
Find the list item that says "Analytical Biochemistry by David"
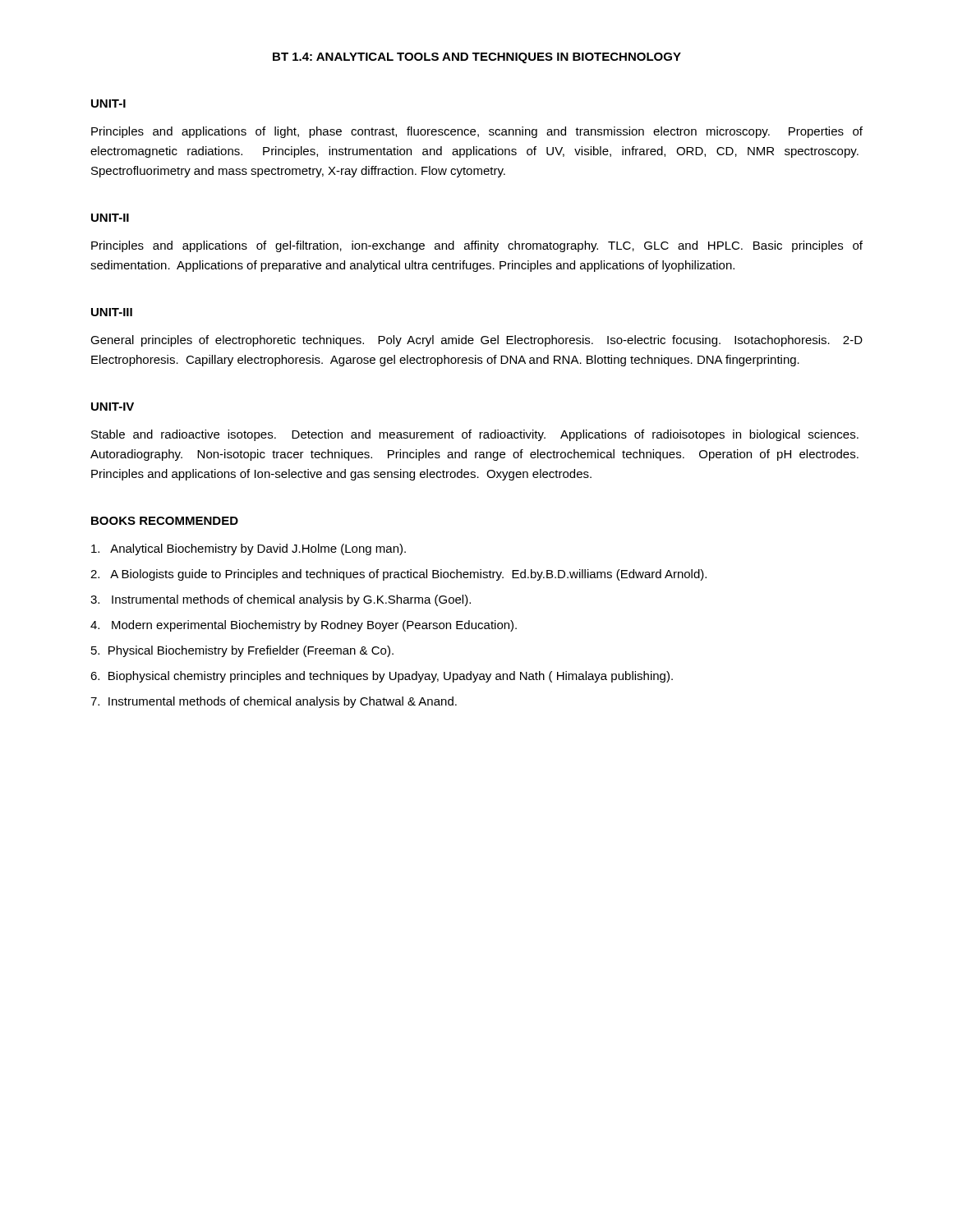pyautogui.click(x=249, y=548)
